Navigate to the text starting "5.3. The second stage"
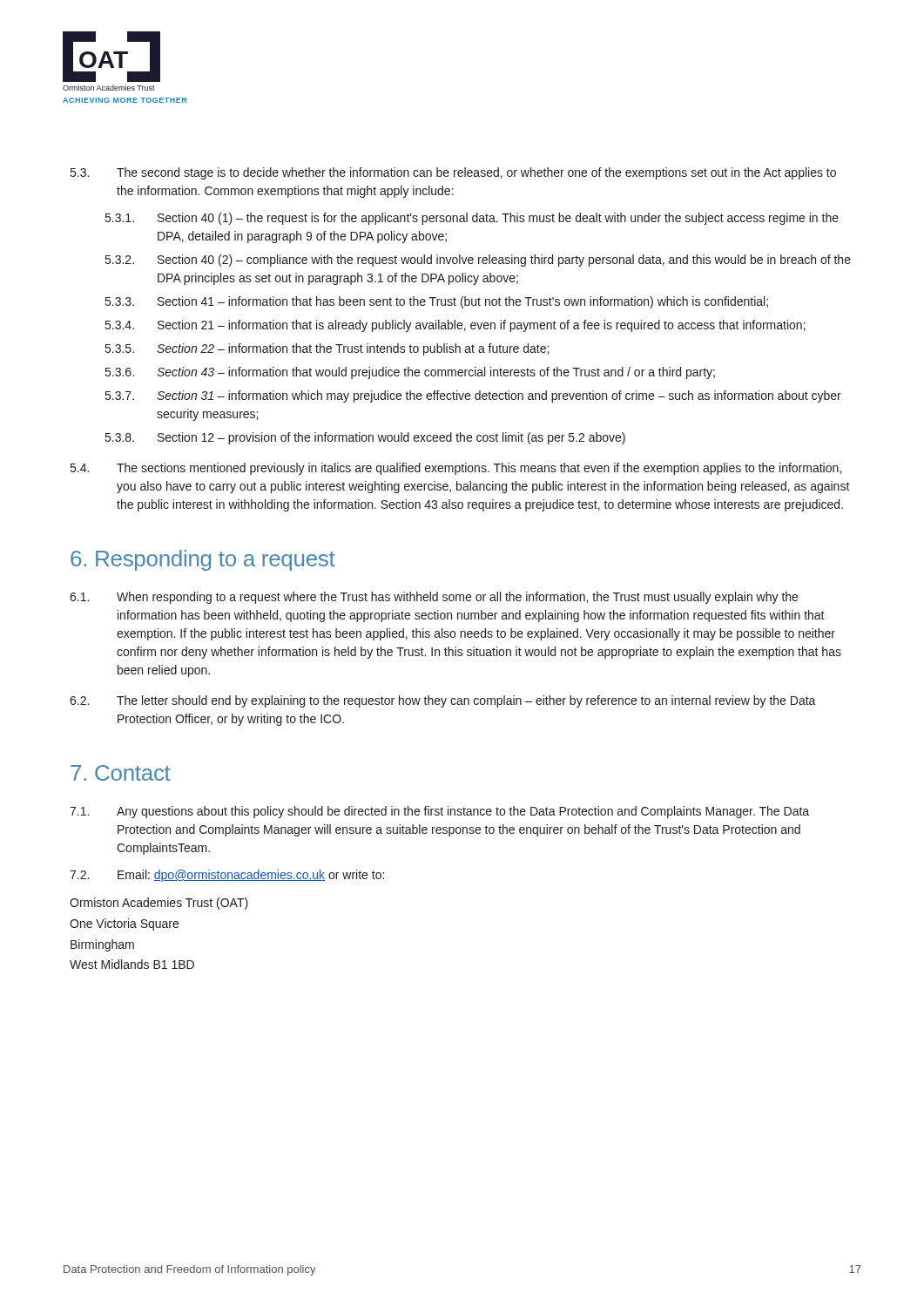This screenshot has height=1307, width=924. tap(462, 182)
